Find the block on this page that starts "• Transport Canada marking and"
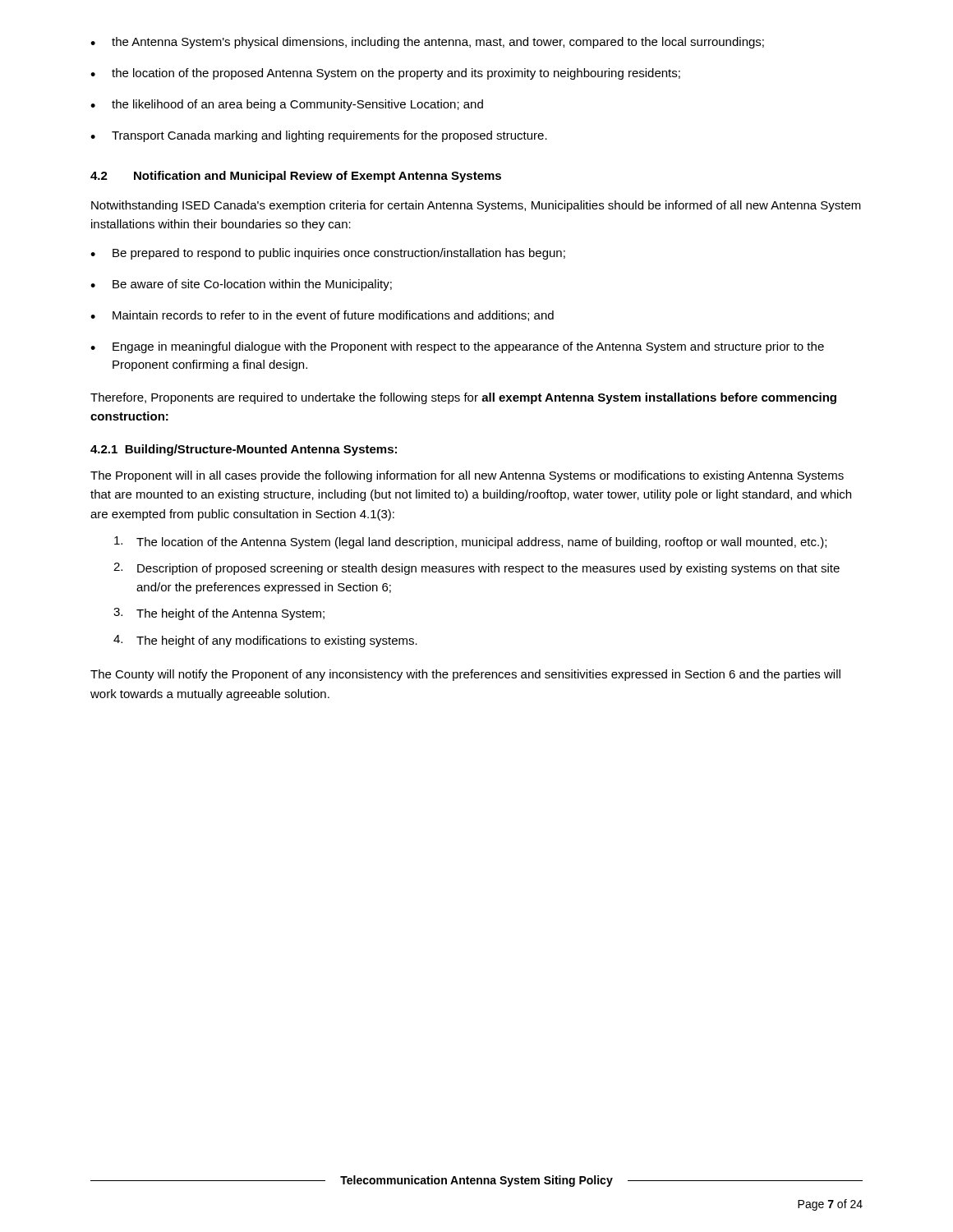 476,138
